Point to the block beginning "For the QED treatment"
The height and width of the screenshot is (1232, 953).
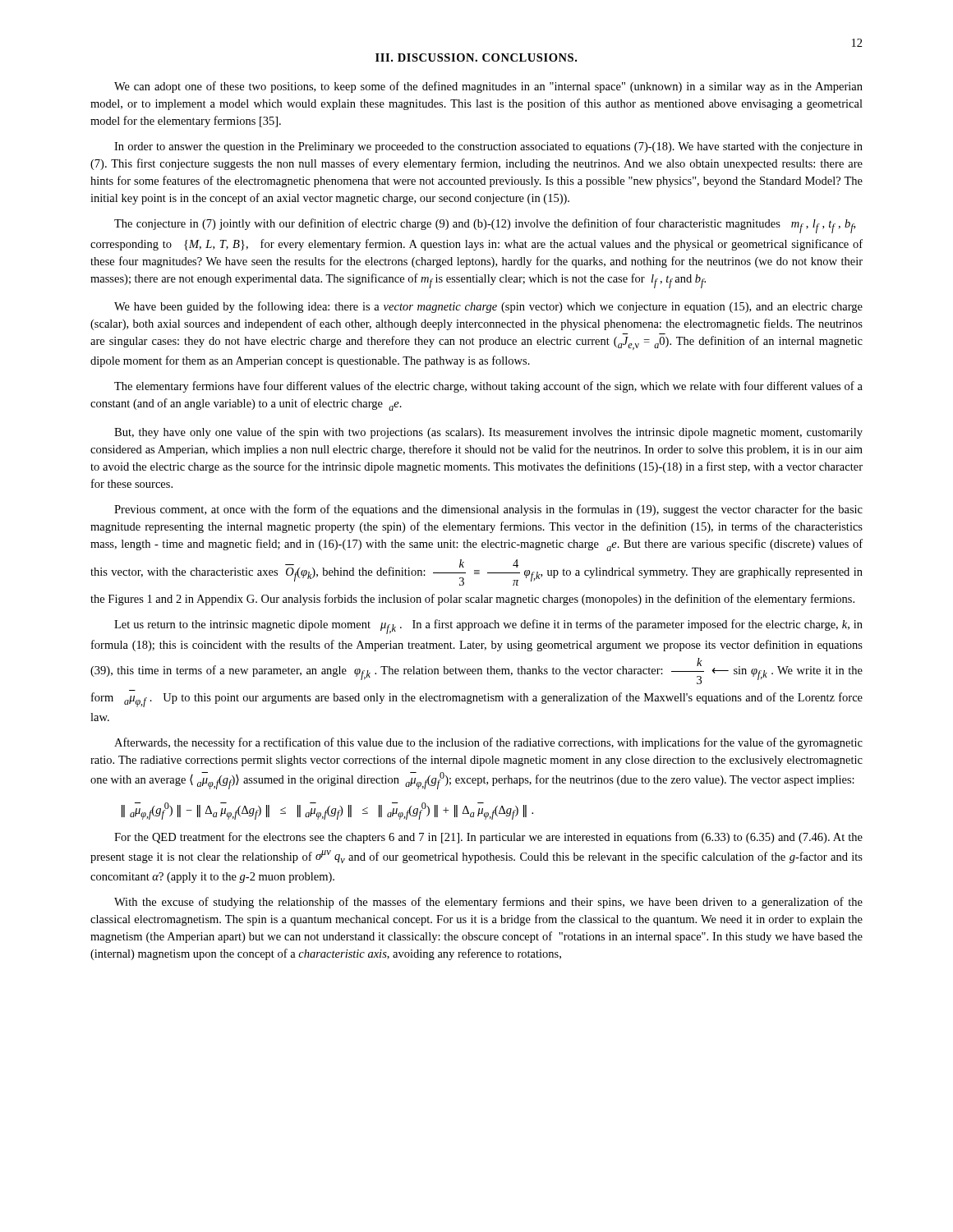(476, 856)
